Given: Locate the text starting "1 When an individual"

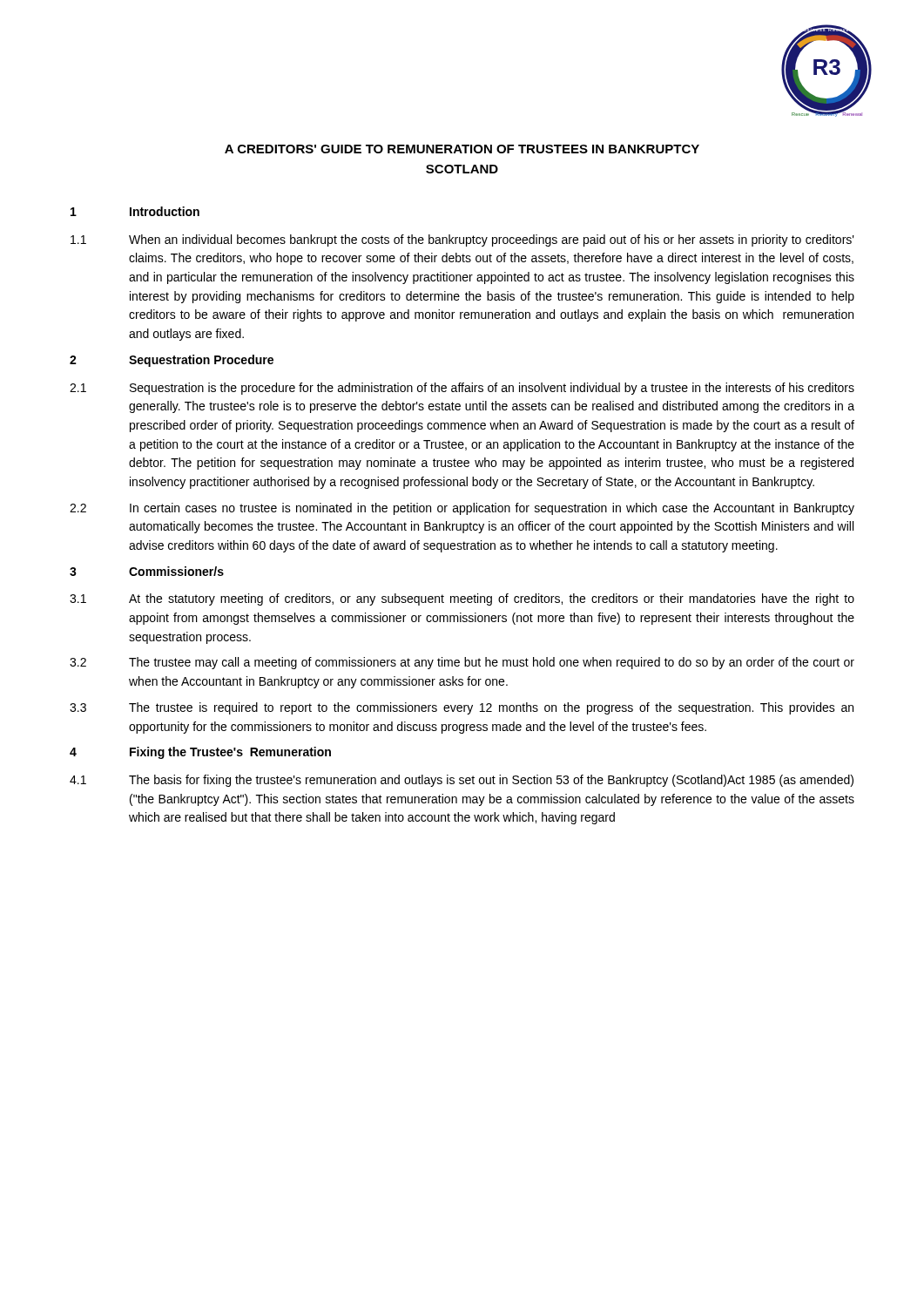Looking at the screenshot, I should pyautogui.click(x=462, y=287).
